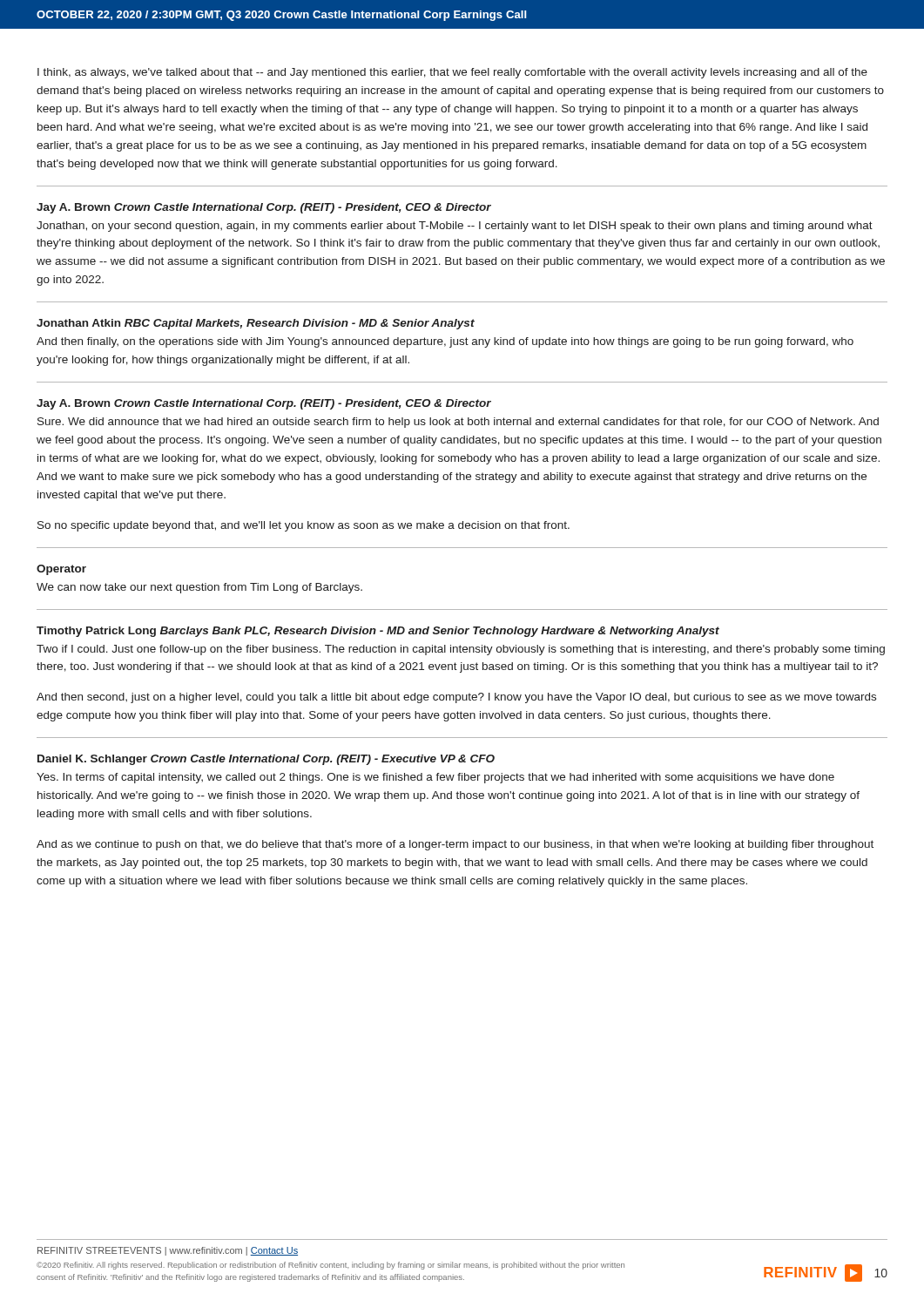Find the text block that reads "And as we"

click(x=455, y=862)
